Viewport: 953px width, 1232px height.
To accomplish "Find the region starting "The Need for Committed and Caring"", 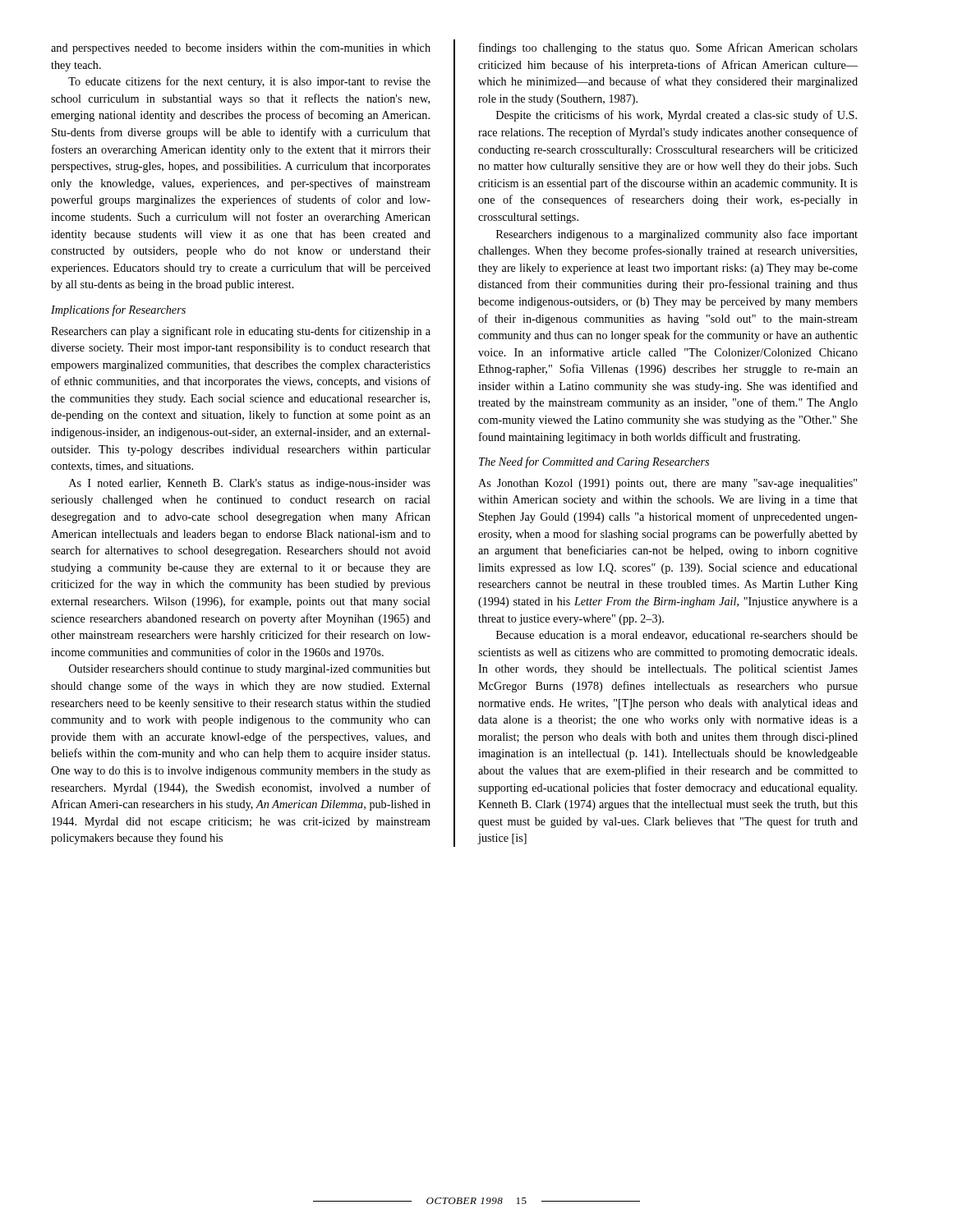I will point(594,462).
